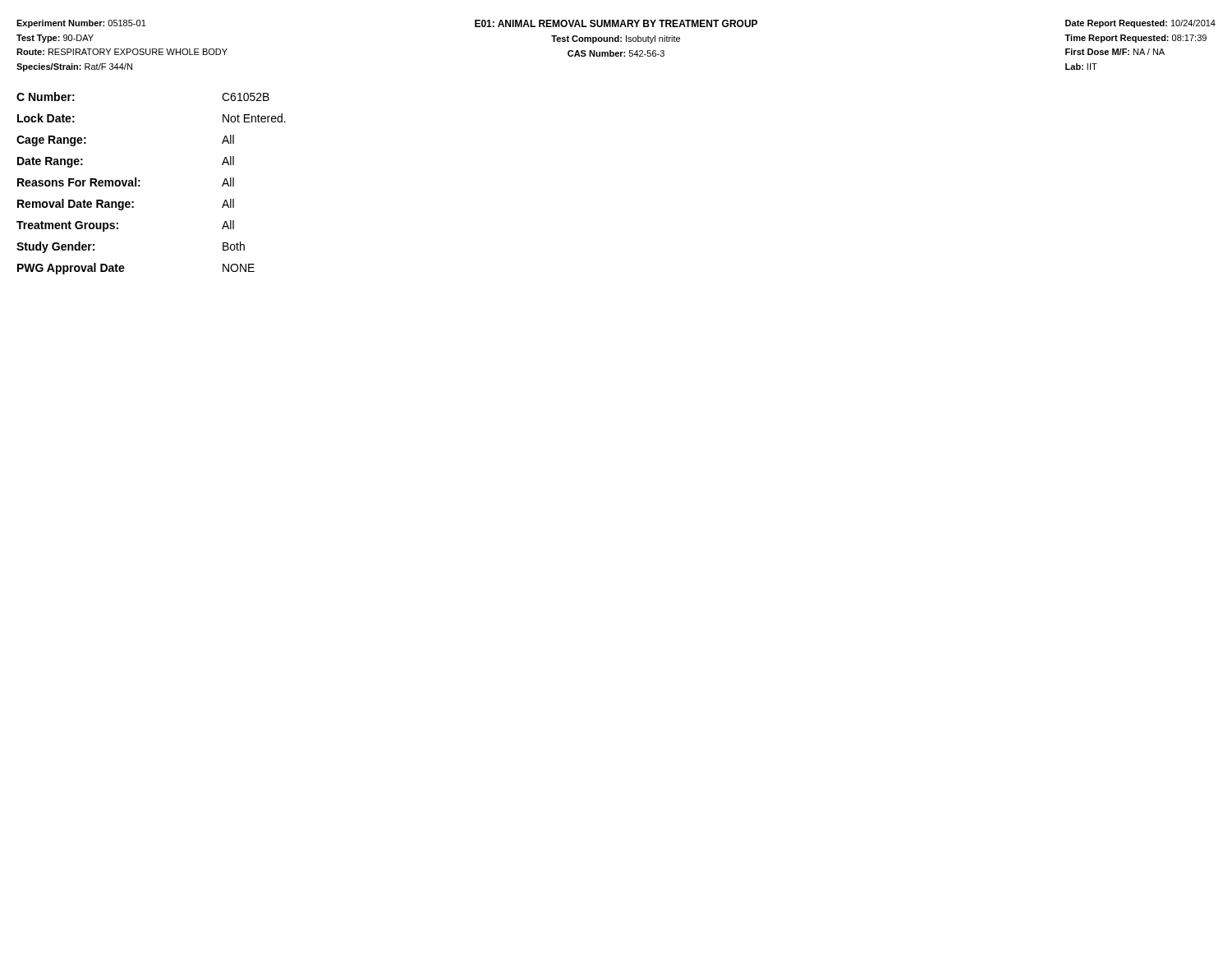Image resolution: width=1232 pixels, height=953 pixels.
Task: Point to "Treatment Groups: All"
Action: (x=125, y=225)
